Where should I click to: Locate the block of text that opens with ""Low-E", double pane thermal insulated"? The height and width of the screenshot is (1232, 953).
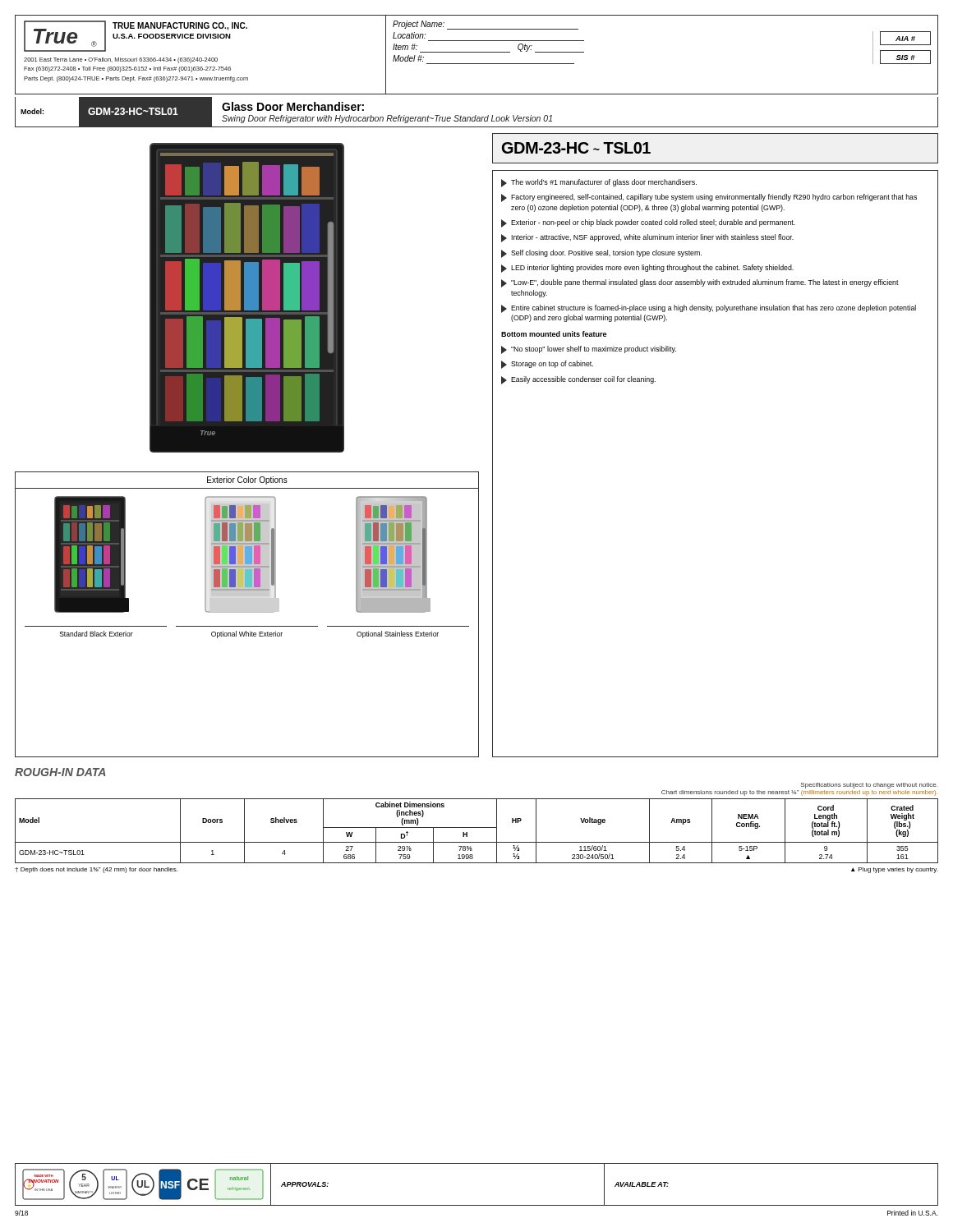tap(715, 288)
